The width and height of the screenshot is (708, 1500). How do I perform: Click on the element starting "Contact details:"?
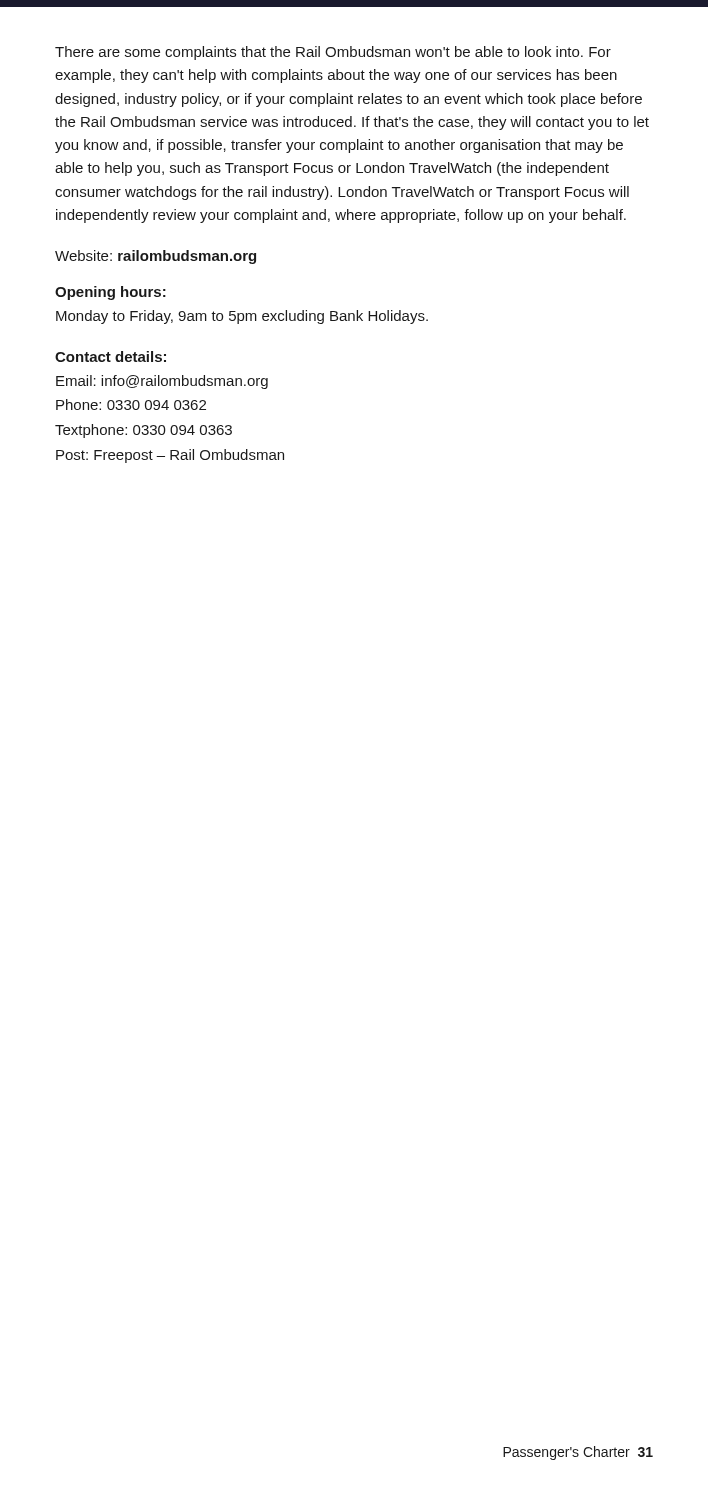pos(110,356)
